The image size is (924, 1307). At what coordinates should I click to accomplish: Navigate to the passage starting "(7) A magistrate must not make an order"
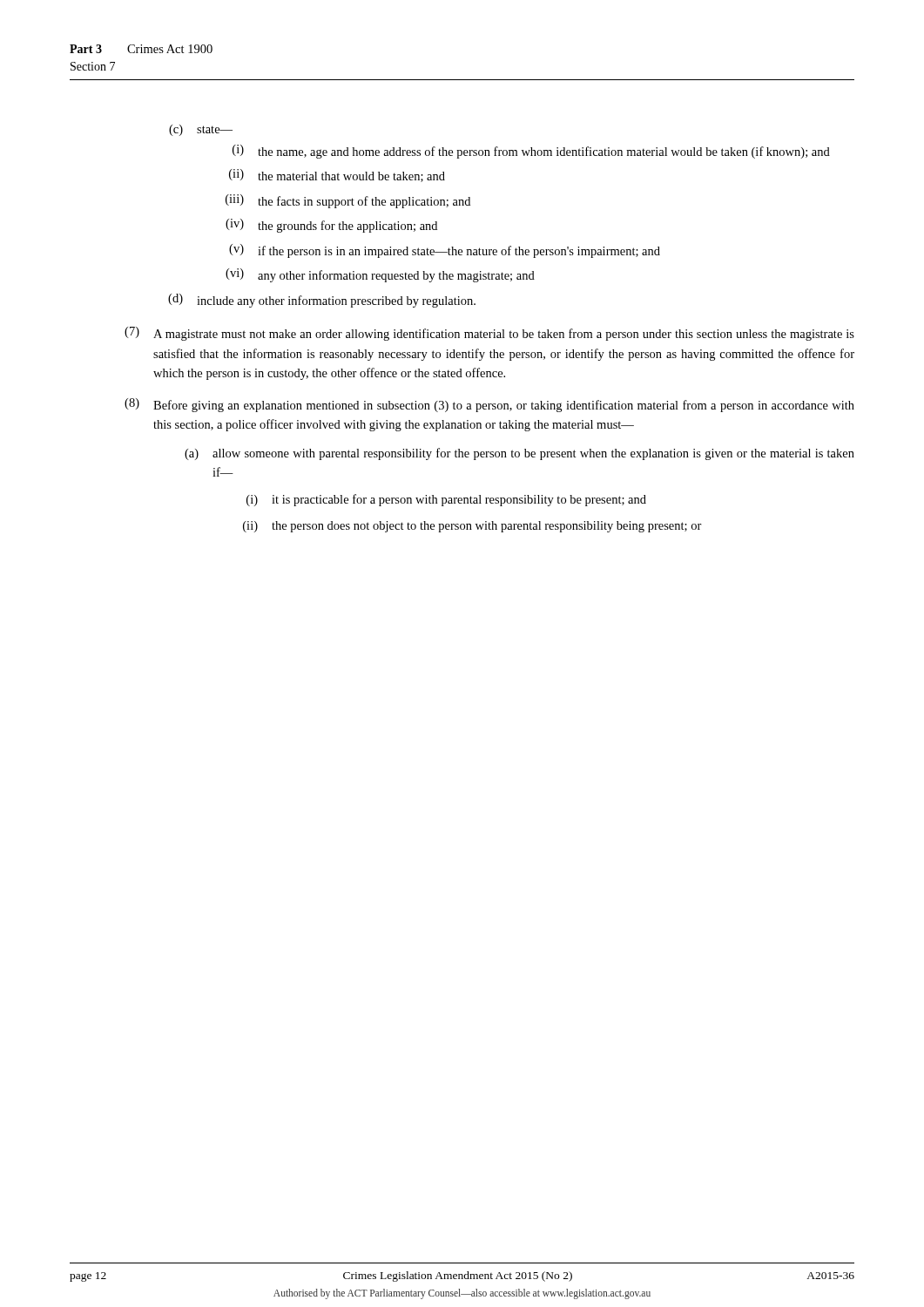tap(462, 354)
